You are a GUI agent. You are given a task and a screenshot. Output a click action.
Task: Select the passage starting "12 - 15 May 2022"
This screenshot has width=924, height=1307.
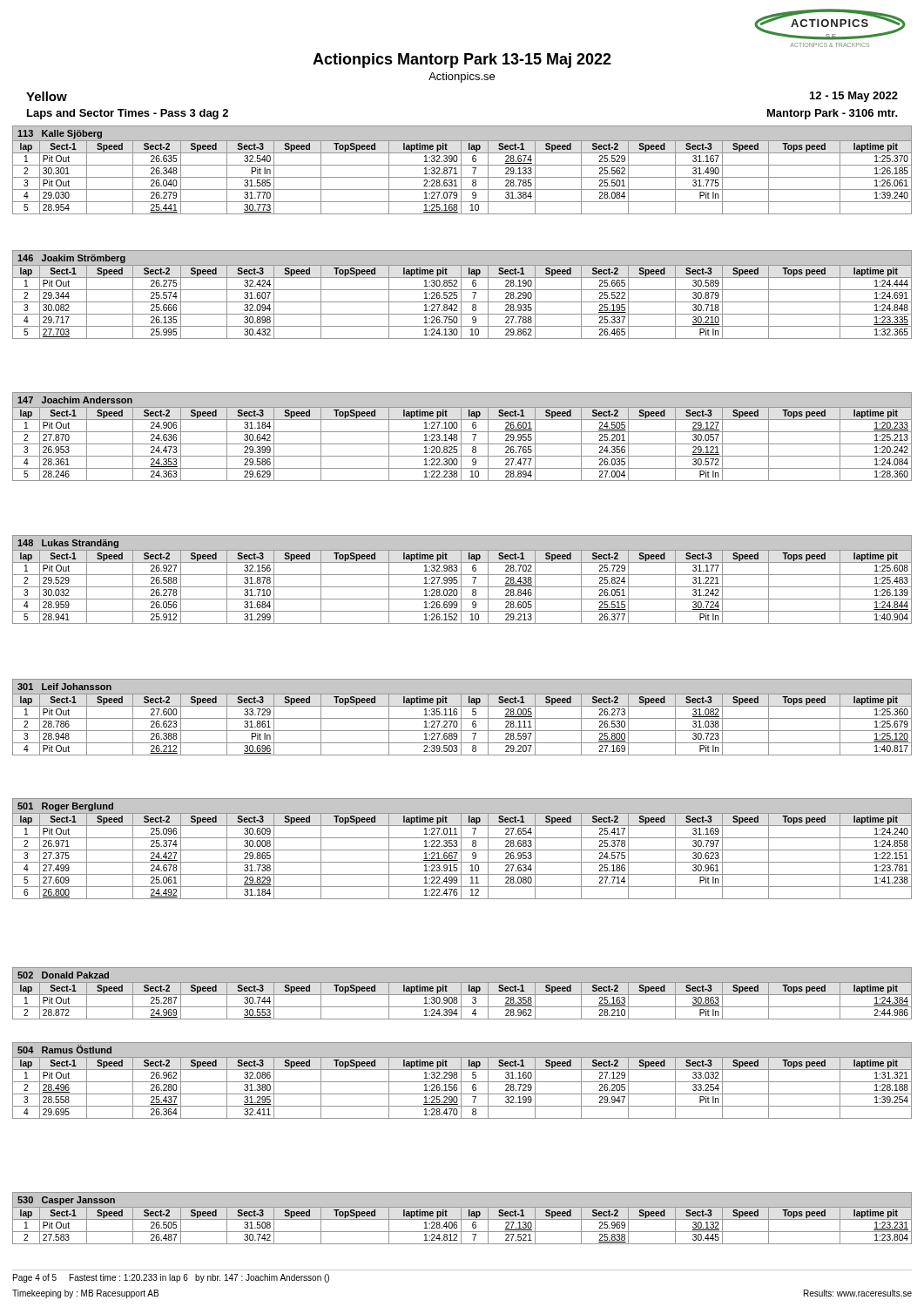pyautogui.click(x=853, y=95)
